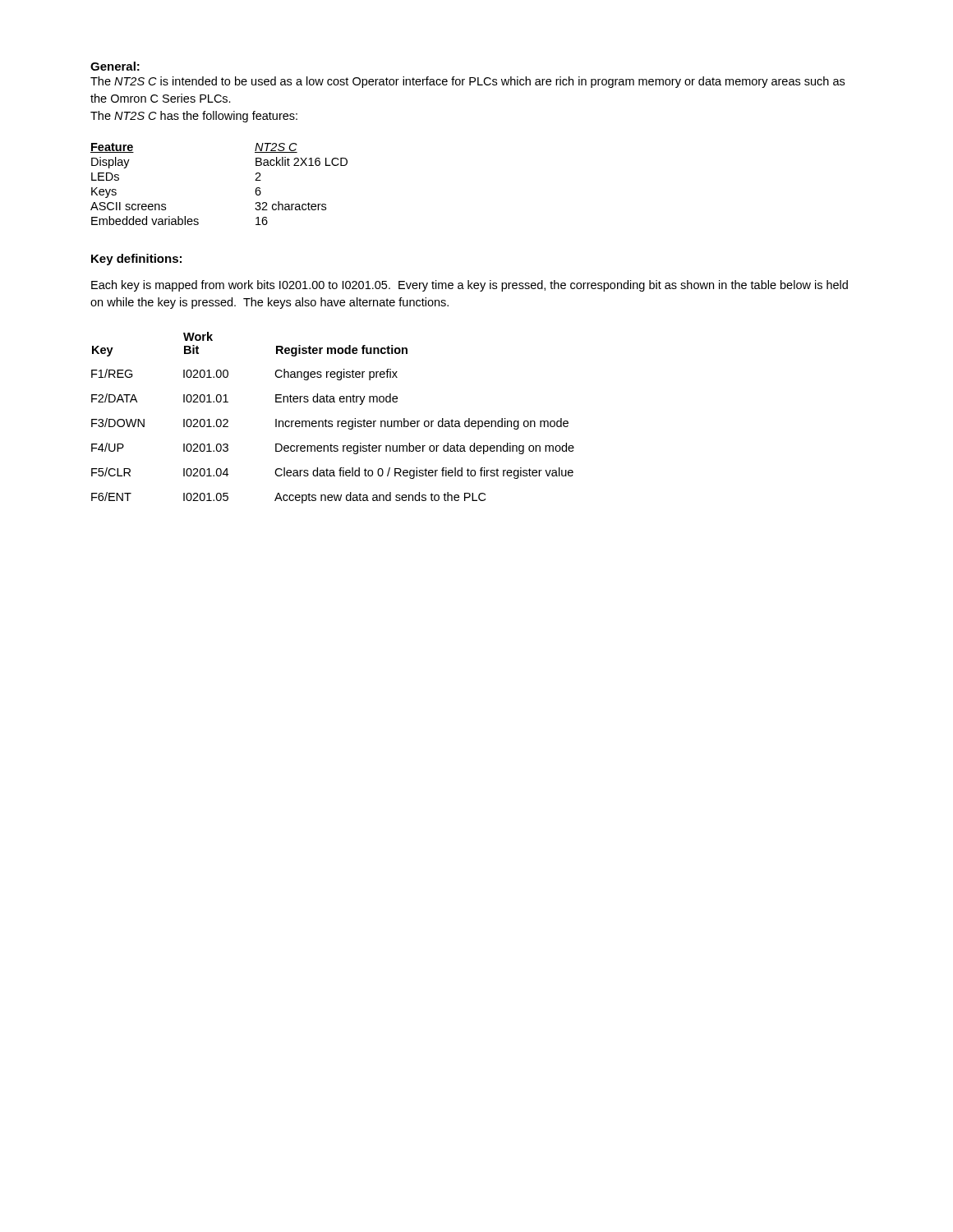Find the text block containing "Each key is mapped from work bits"
953x1232 pixels.
tap(469, 294)
